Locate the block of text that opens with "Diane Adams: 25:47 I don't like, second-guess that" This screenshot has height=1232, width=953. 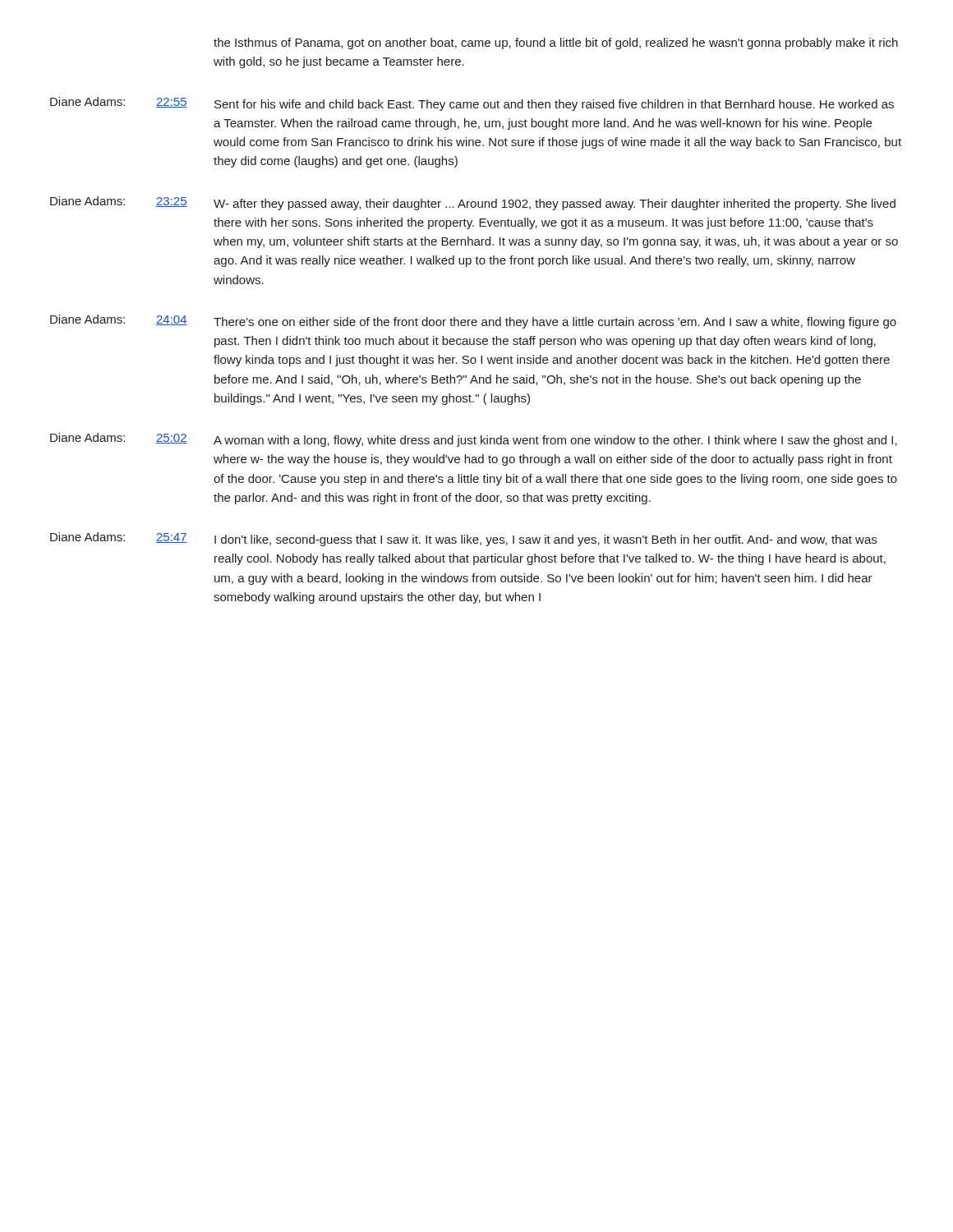coord(476,568)
